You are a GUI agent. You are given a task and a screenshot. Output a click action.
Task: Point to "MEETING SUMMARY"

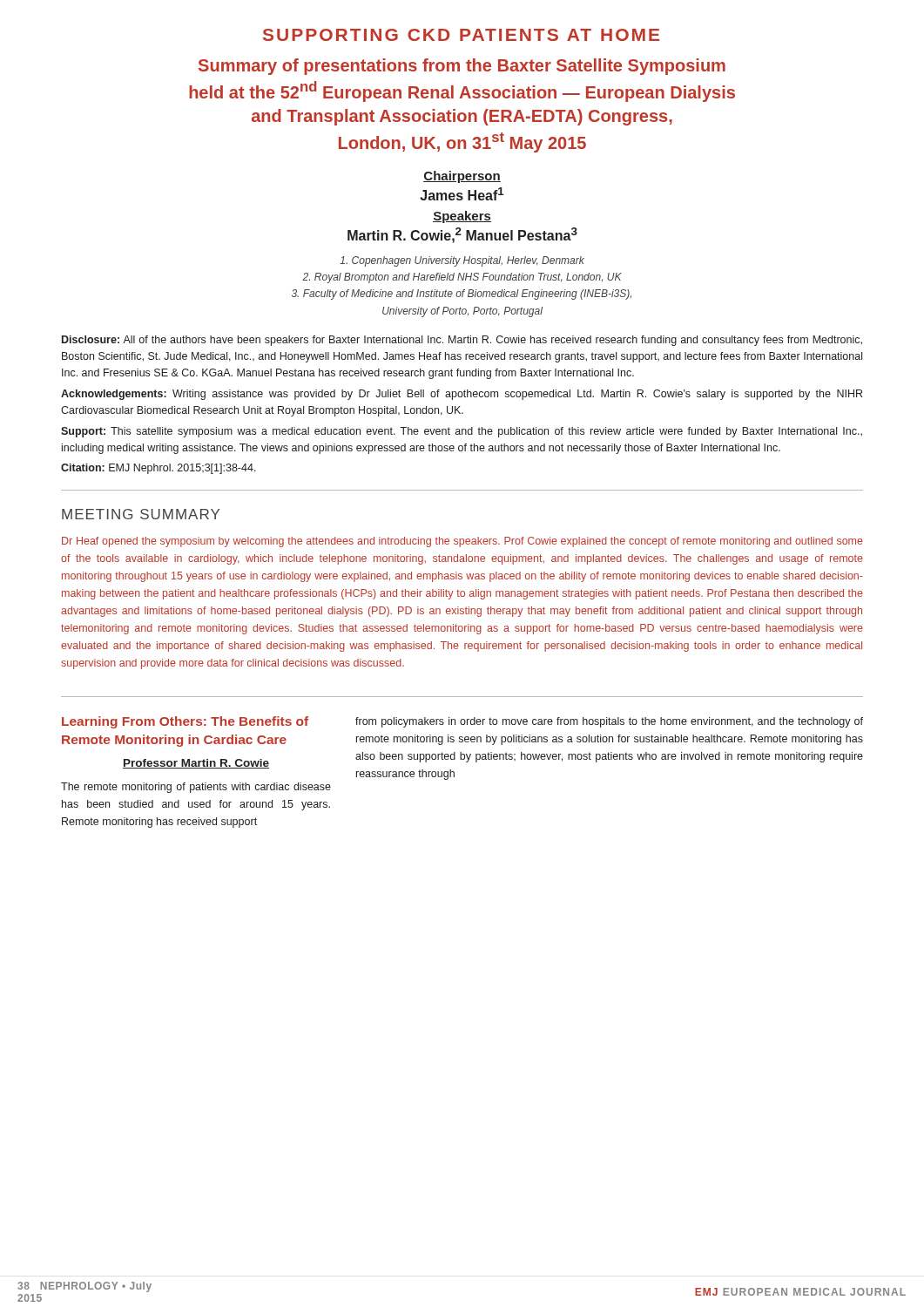tap(141, 515)
